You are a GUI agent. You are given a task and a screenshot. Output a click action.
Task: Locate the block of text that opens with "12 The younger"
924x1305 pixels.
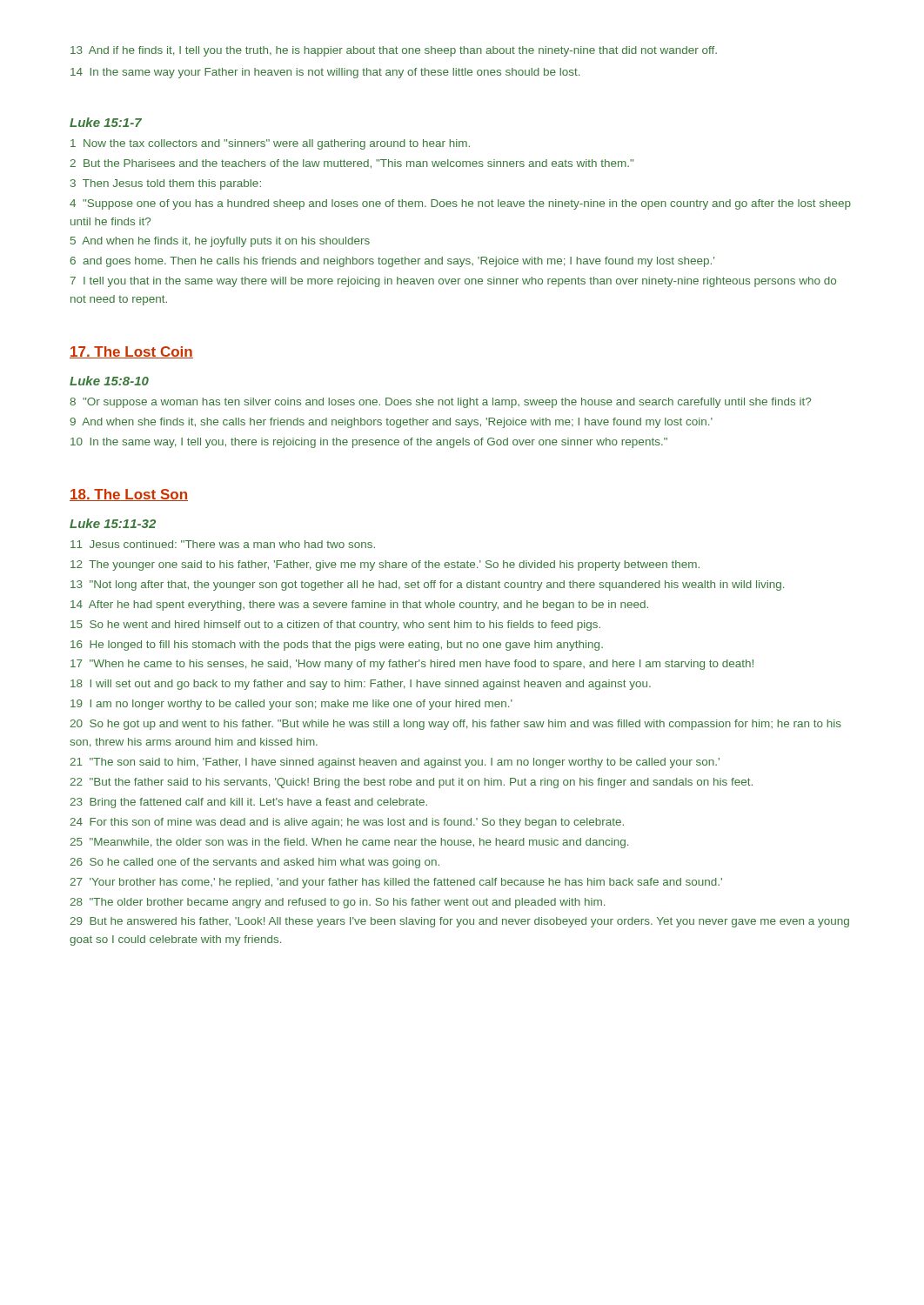[385, 564]
